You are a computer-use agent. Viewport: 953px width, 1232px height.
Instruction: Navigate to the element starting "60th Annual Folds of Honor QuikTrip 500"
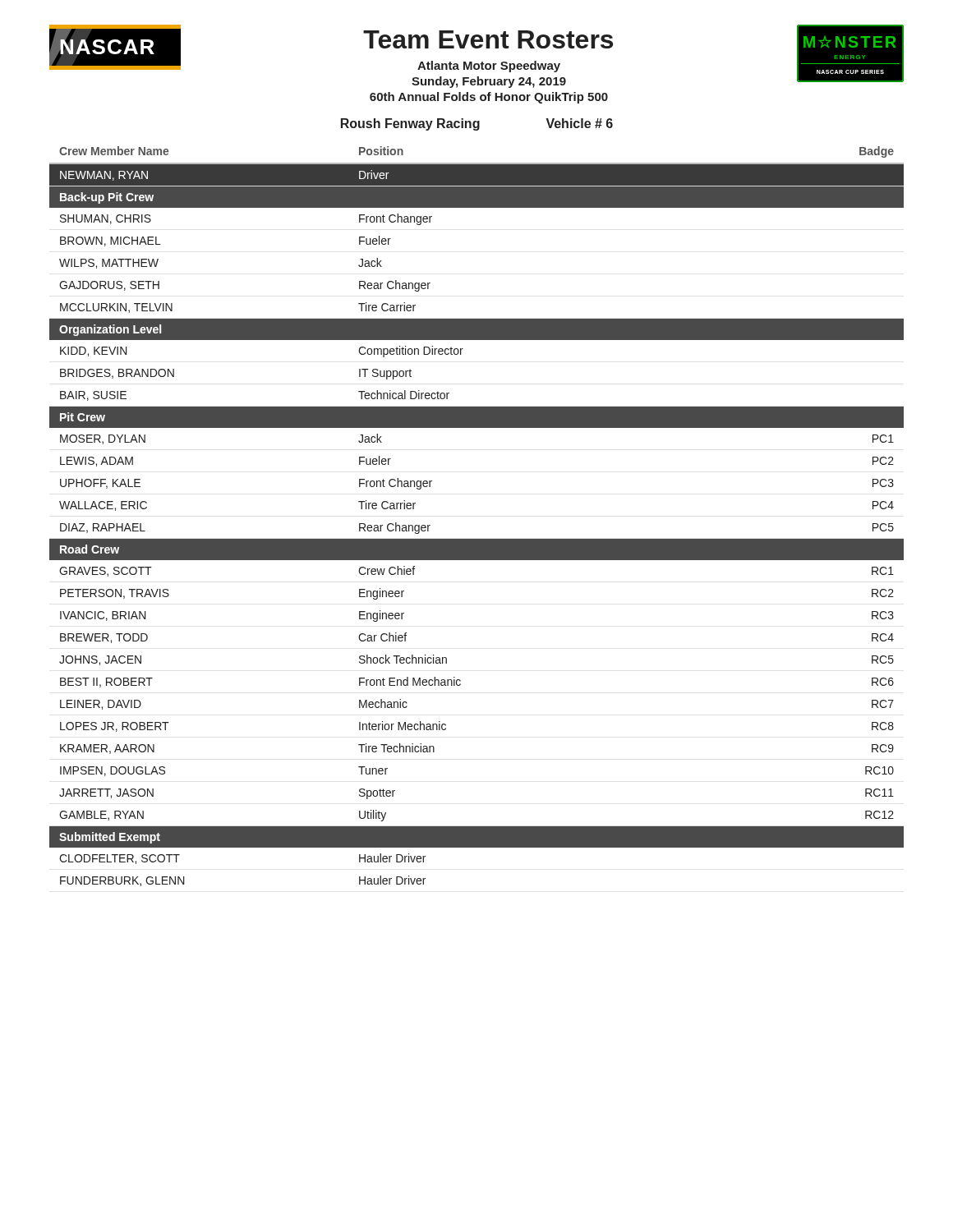(x=489, y=97)
